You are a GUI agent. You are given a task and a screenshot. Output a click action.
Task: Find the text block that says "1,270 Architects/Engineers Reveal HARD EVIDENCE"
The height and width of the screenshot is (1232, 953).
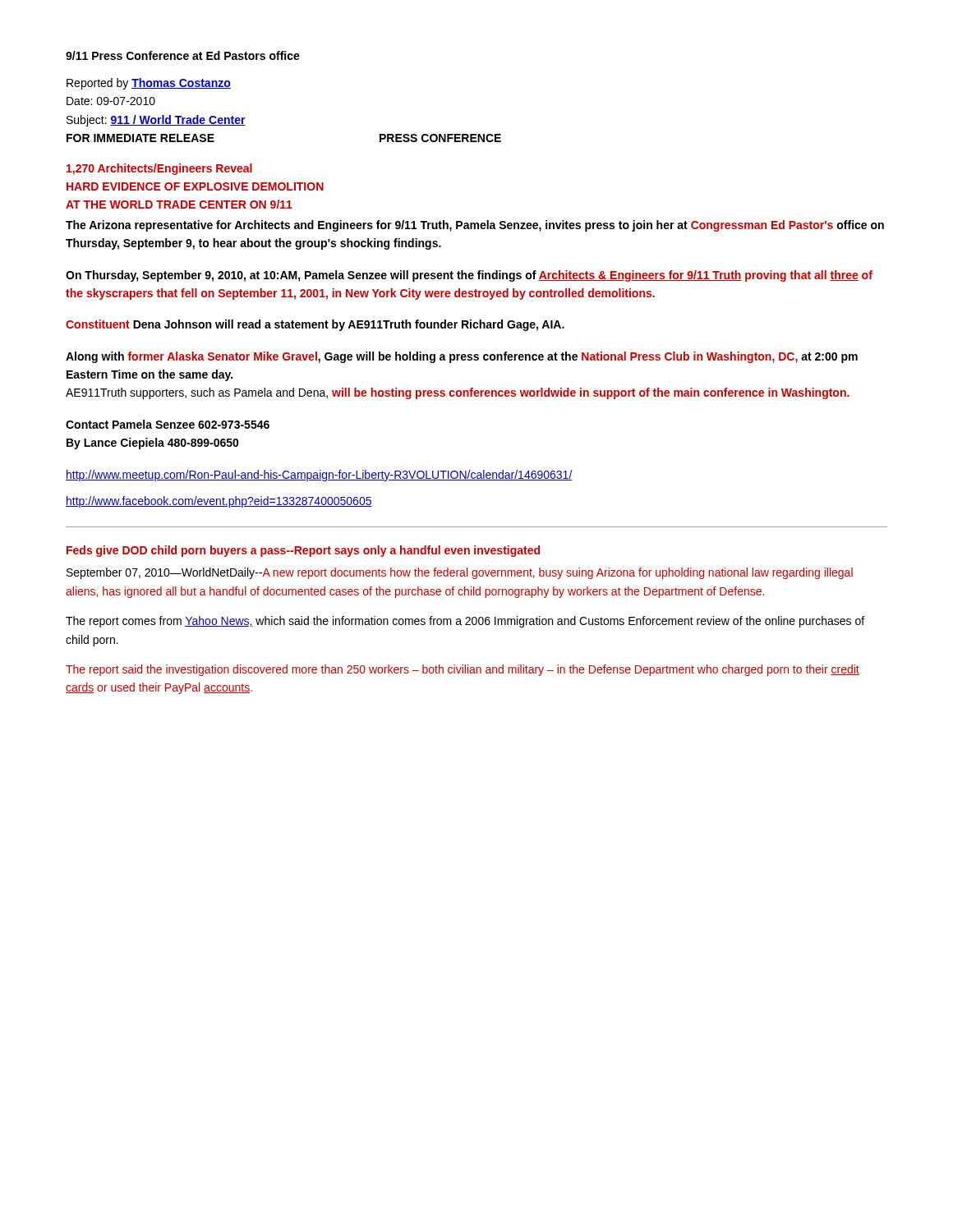pyautogui.click(x=159, y=169)
